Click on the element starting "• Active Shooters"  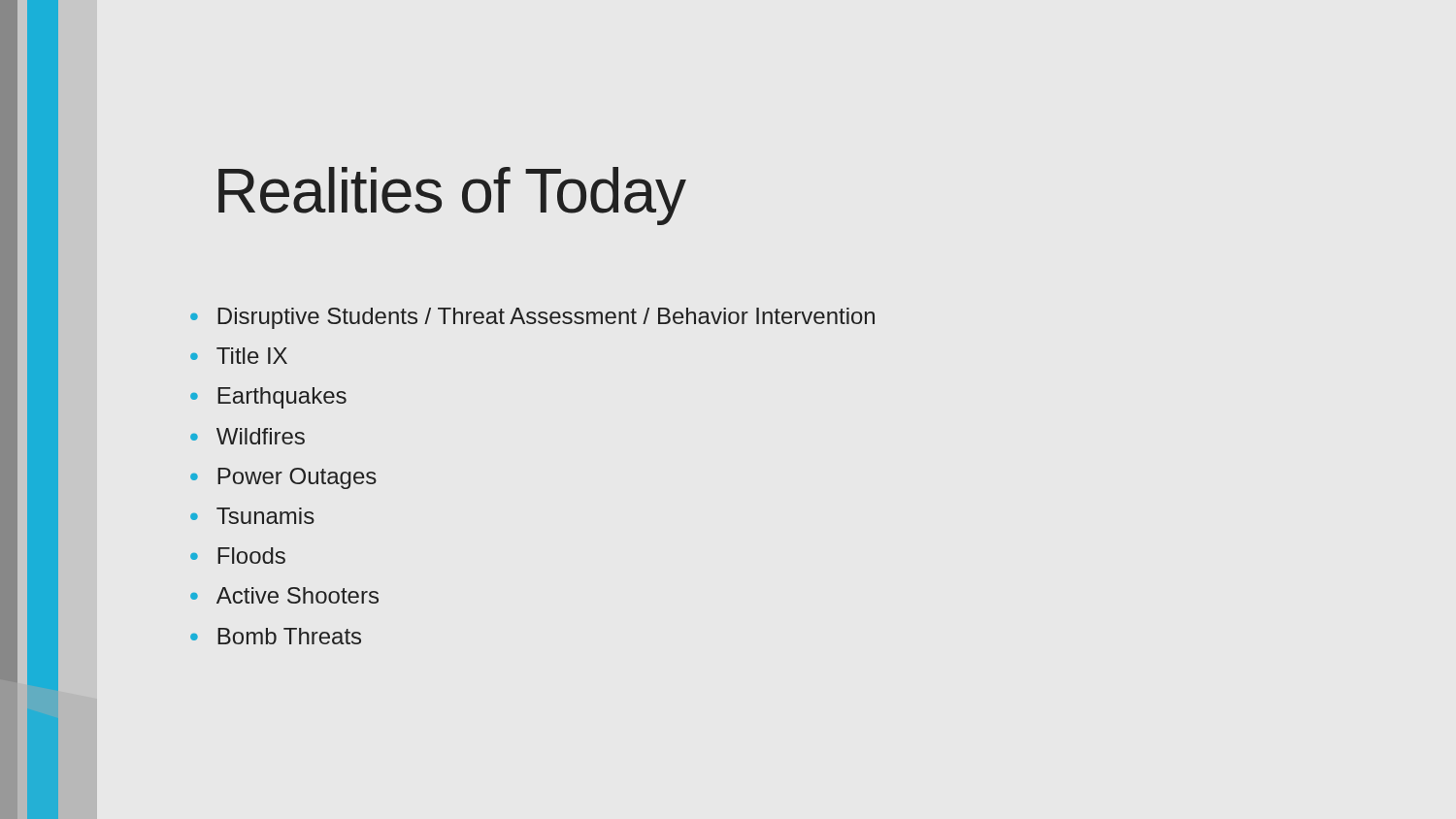(x=284, y=596)
